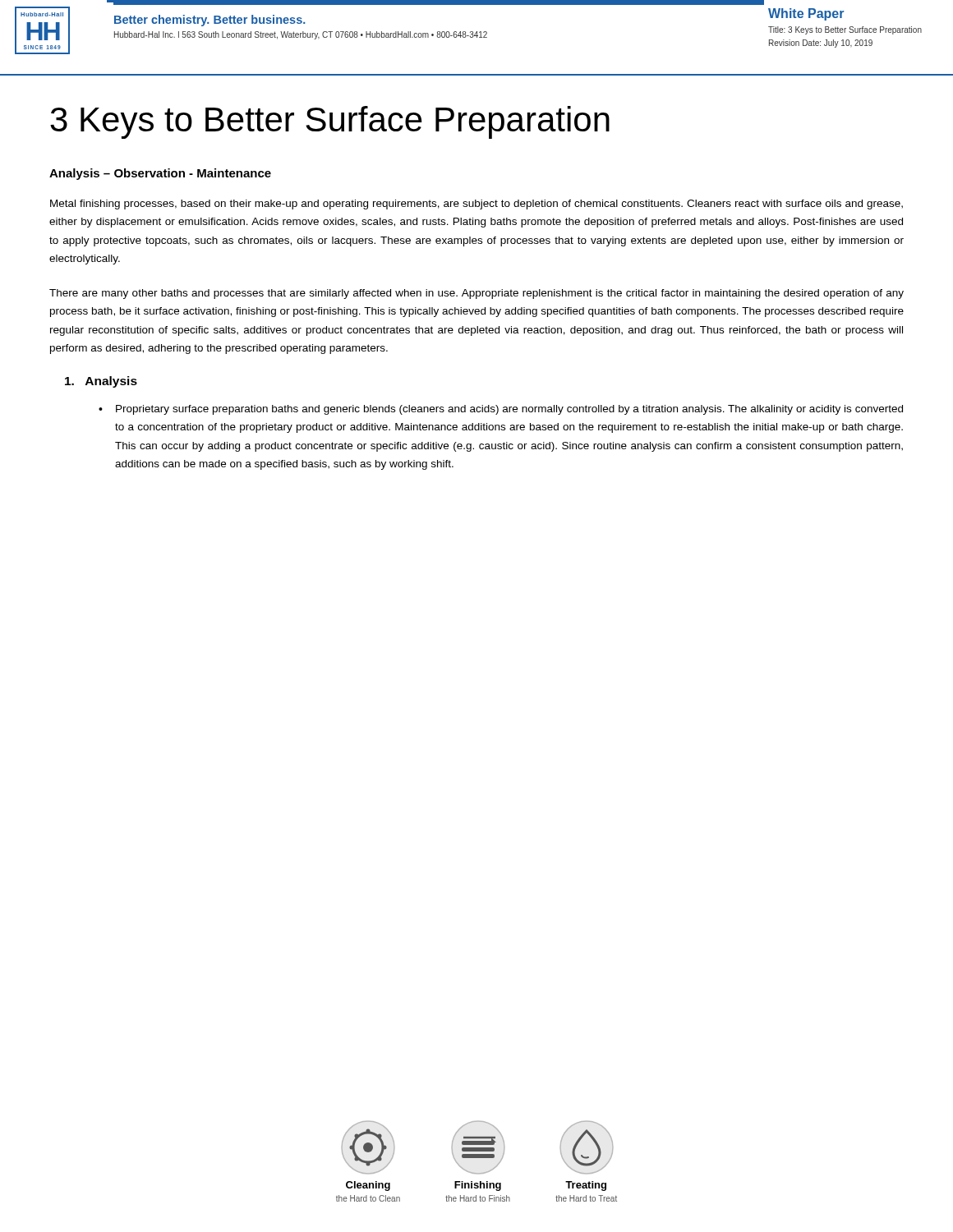
Task: Find the section header that reads "1. Analysis"
Action: point(101,381)
